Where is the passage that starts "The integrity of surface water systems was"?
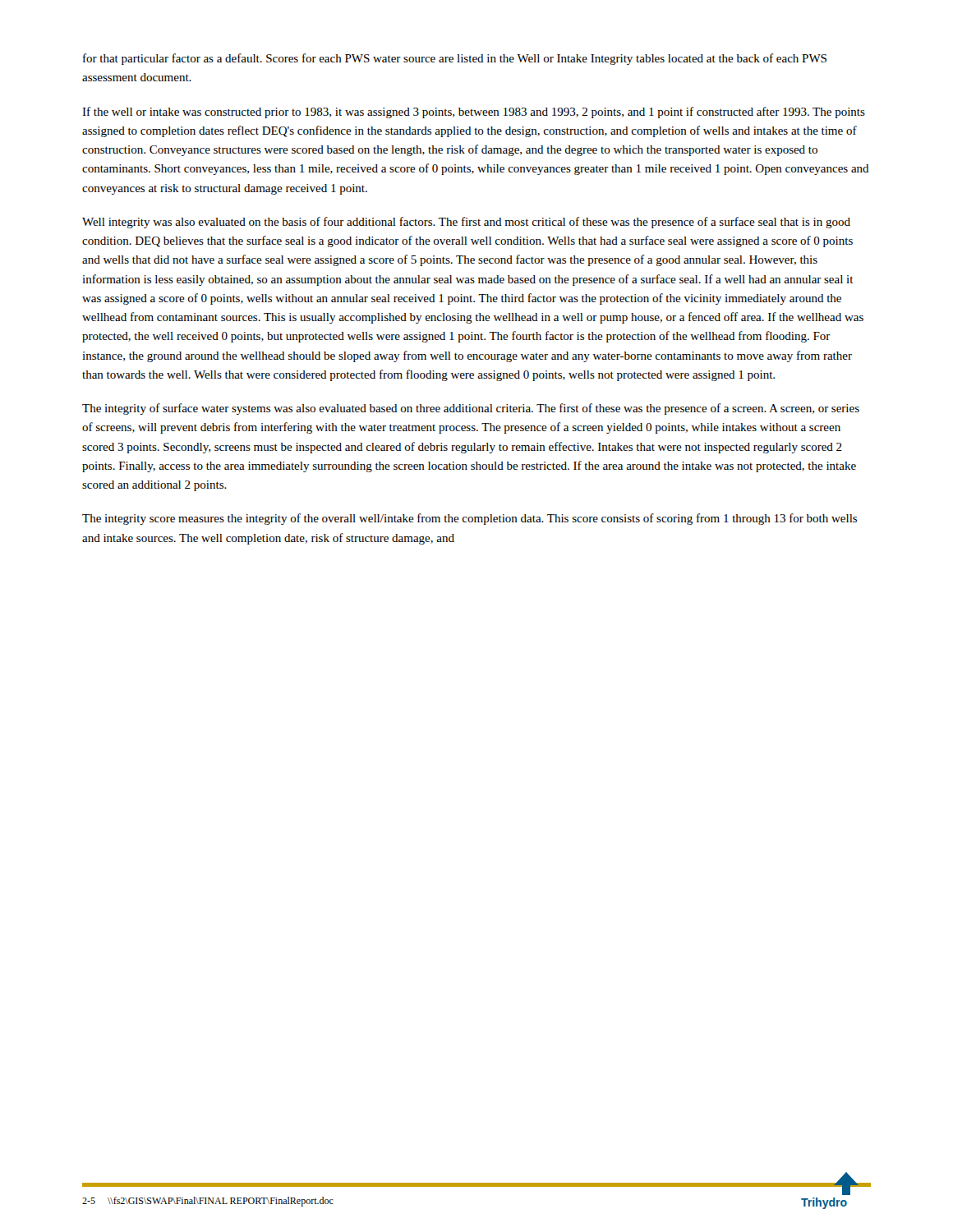Viewport: 953px width, 1232px height. click(x=471, y=446)
